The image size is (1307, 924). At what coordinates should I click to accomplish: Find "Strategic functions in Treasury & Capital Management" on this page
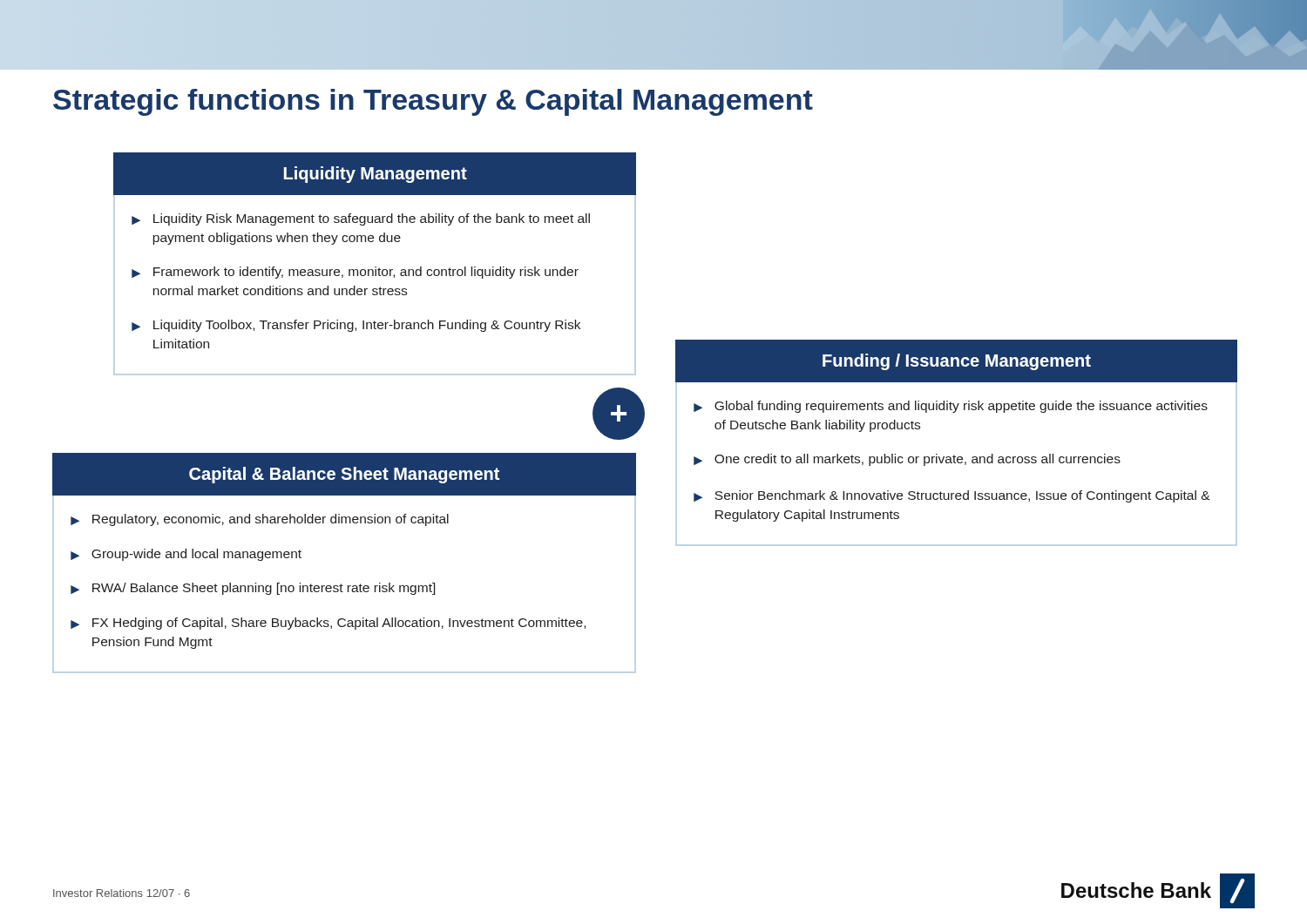pos(433,99)
